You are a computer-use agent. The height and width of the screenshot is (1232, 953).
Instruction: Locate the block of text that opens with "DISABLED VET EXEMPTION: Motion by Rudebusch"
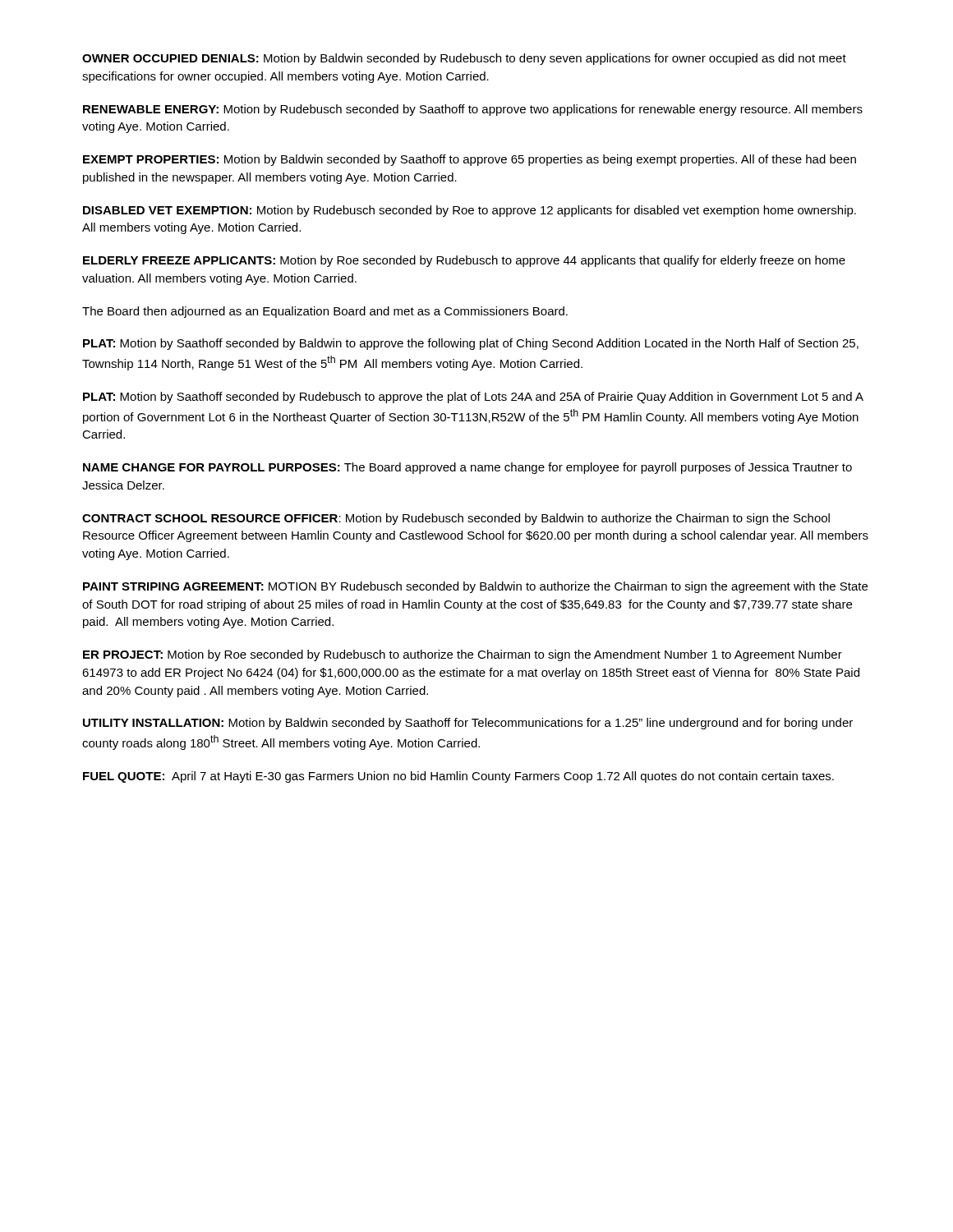pyautogui.click(x=469, y=218)
